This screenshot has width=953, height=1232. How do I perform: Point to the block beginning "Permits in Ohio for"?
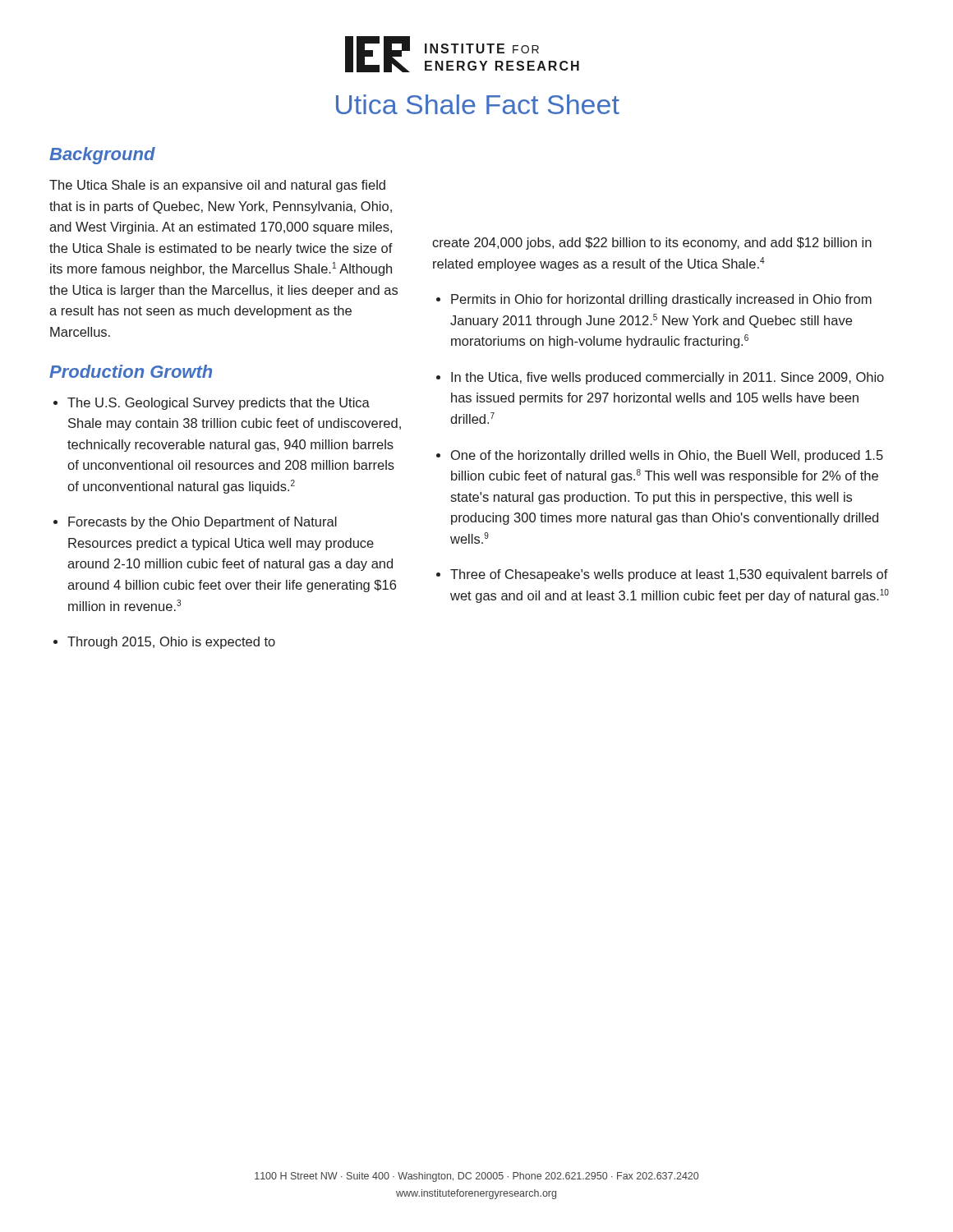click(677, 321)
